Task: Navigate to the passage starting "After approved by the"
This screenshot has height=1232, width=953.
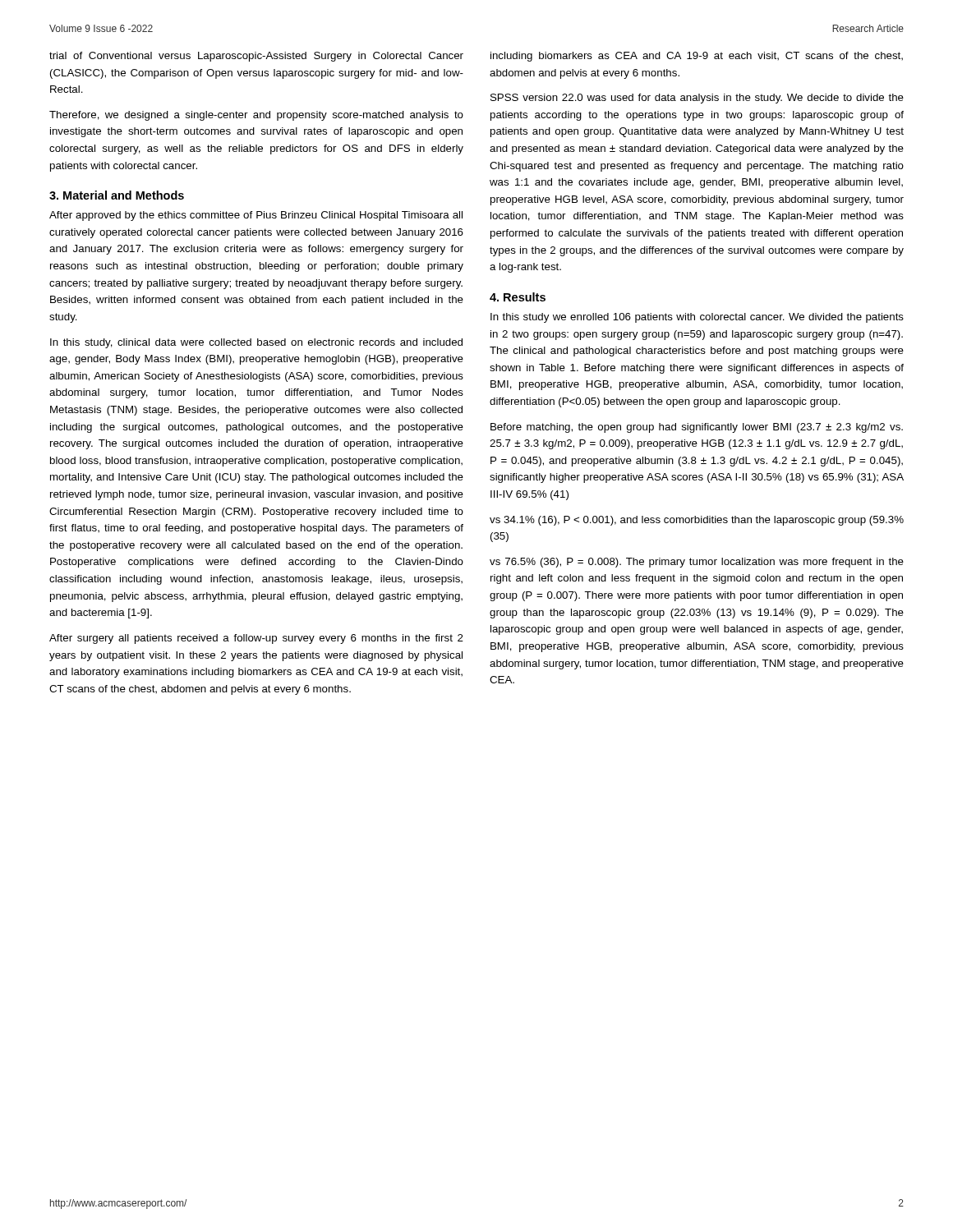Action: (x=256, y=266)
